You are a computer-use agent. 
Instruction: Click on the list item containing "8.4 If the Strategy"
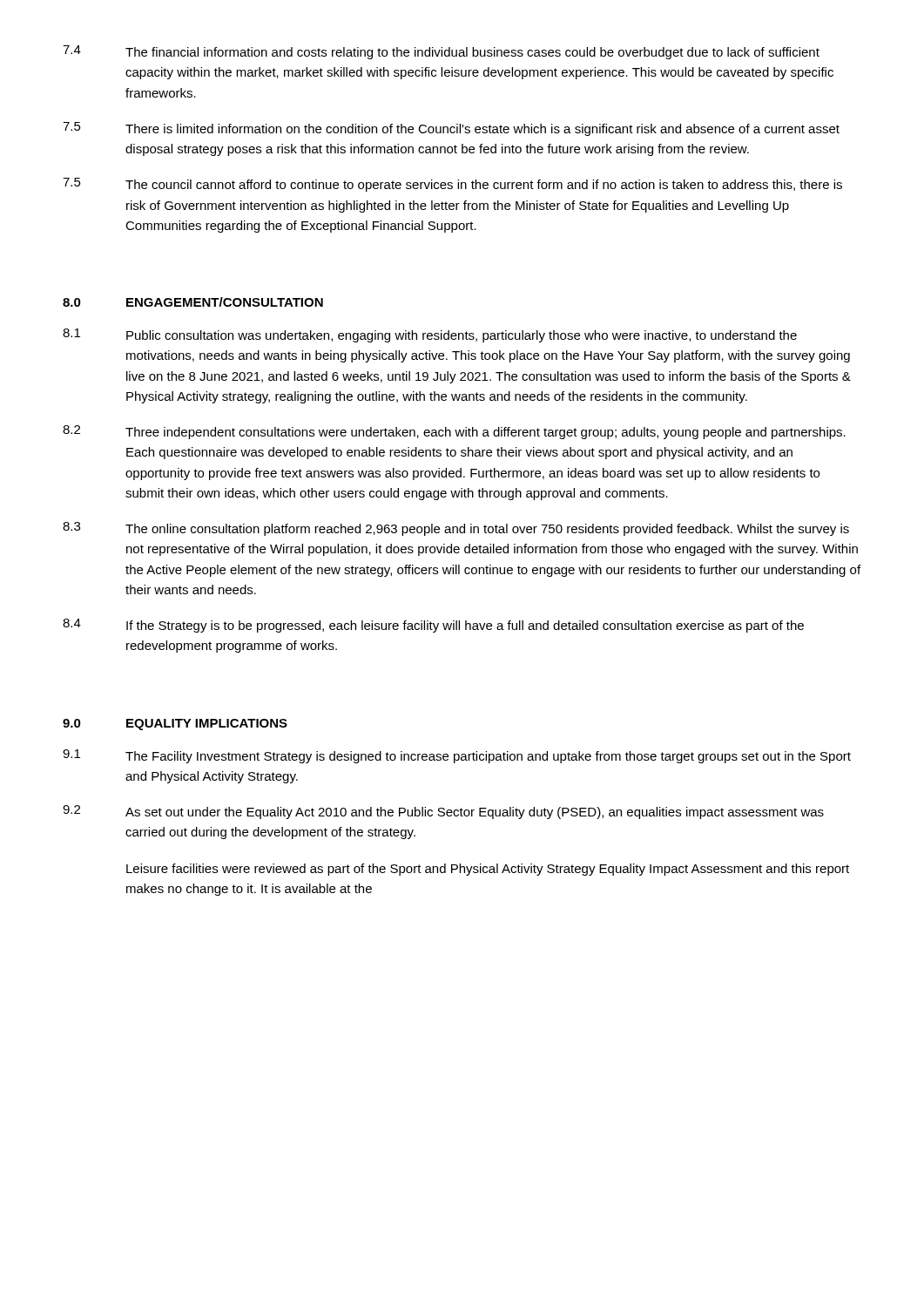(x=462, y=635)
